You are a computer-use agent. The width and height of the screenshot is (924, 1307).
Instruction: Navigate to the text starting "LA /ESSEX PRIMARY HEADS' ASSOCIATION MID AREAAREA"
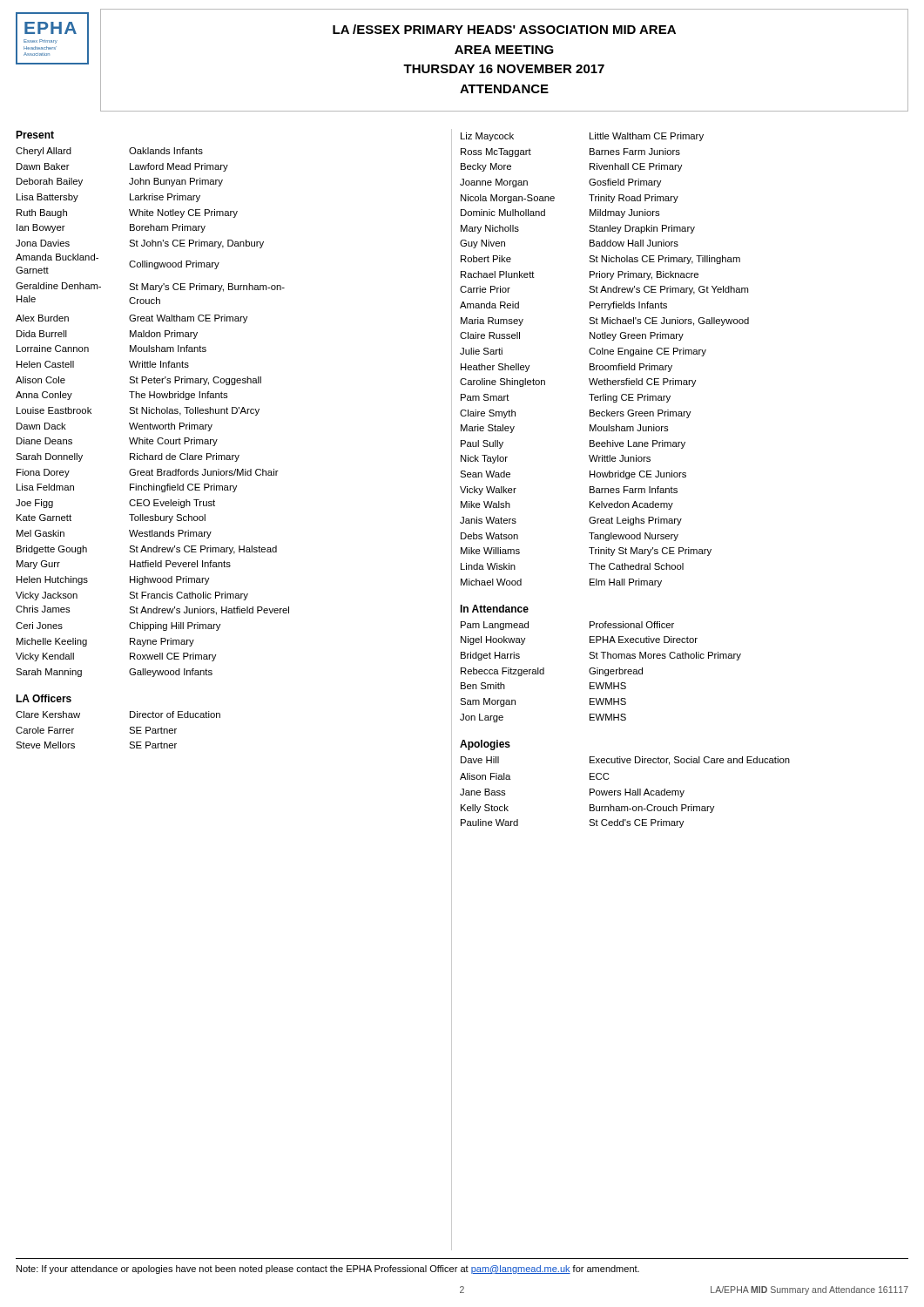(504, 59)
